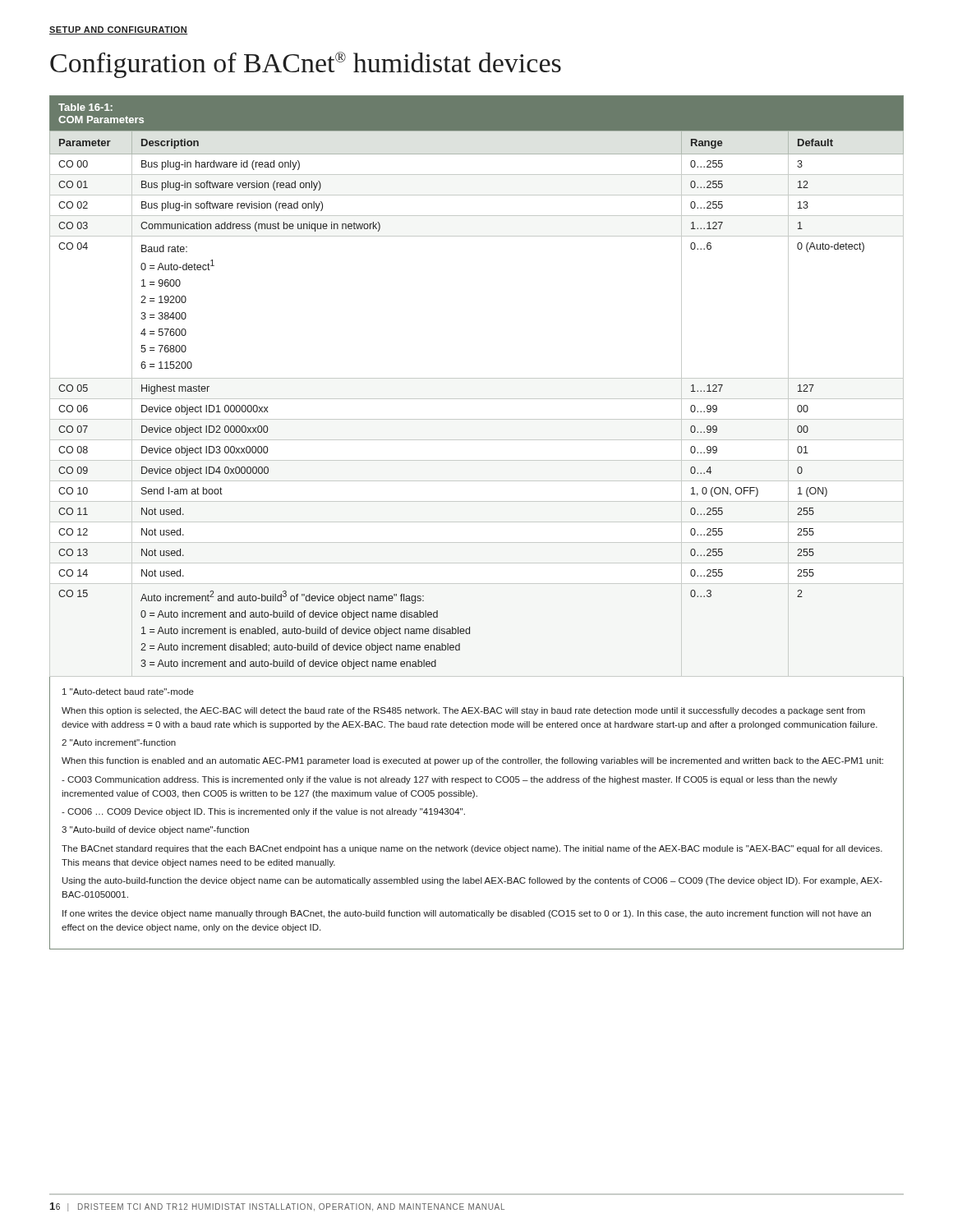Click on the table containing "Not used."

pos(476,522)
